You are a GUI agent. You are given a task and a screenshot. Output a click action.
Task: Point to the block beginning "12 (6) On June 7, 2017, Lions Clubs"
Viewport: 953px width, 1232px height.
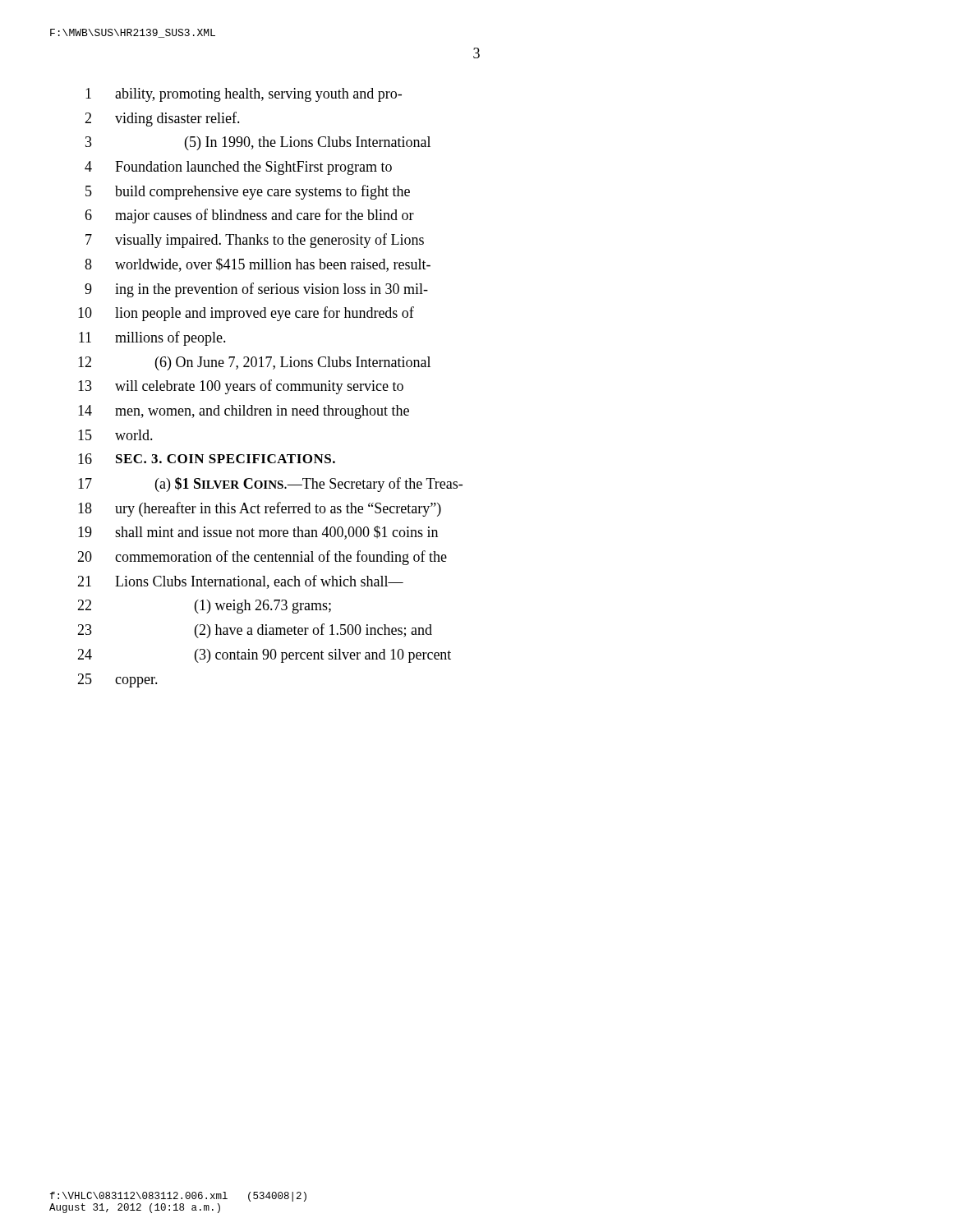(x=254, y=363)
